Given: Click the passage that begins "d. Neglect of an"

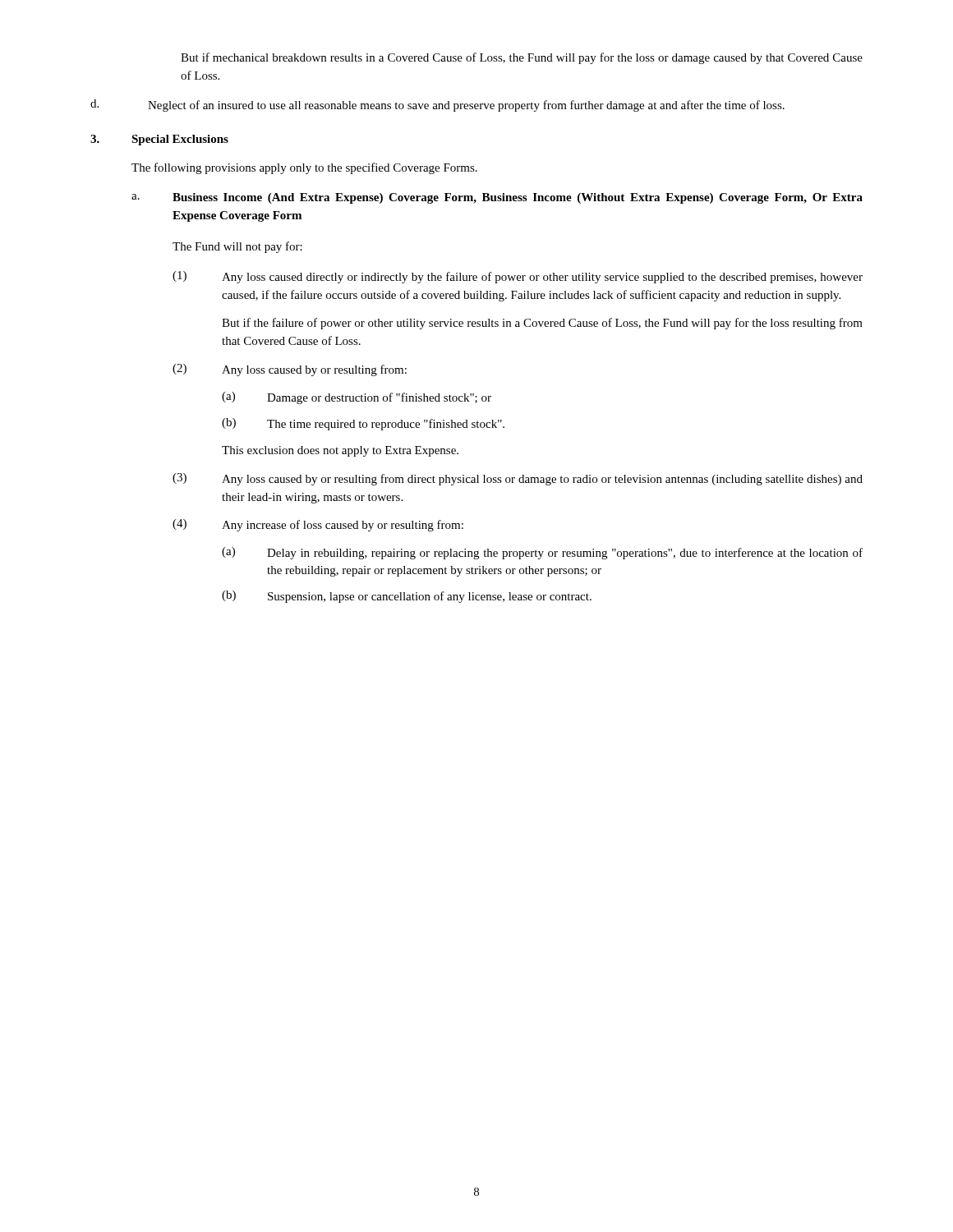Looking at the screenshot, I should [438, 105].
